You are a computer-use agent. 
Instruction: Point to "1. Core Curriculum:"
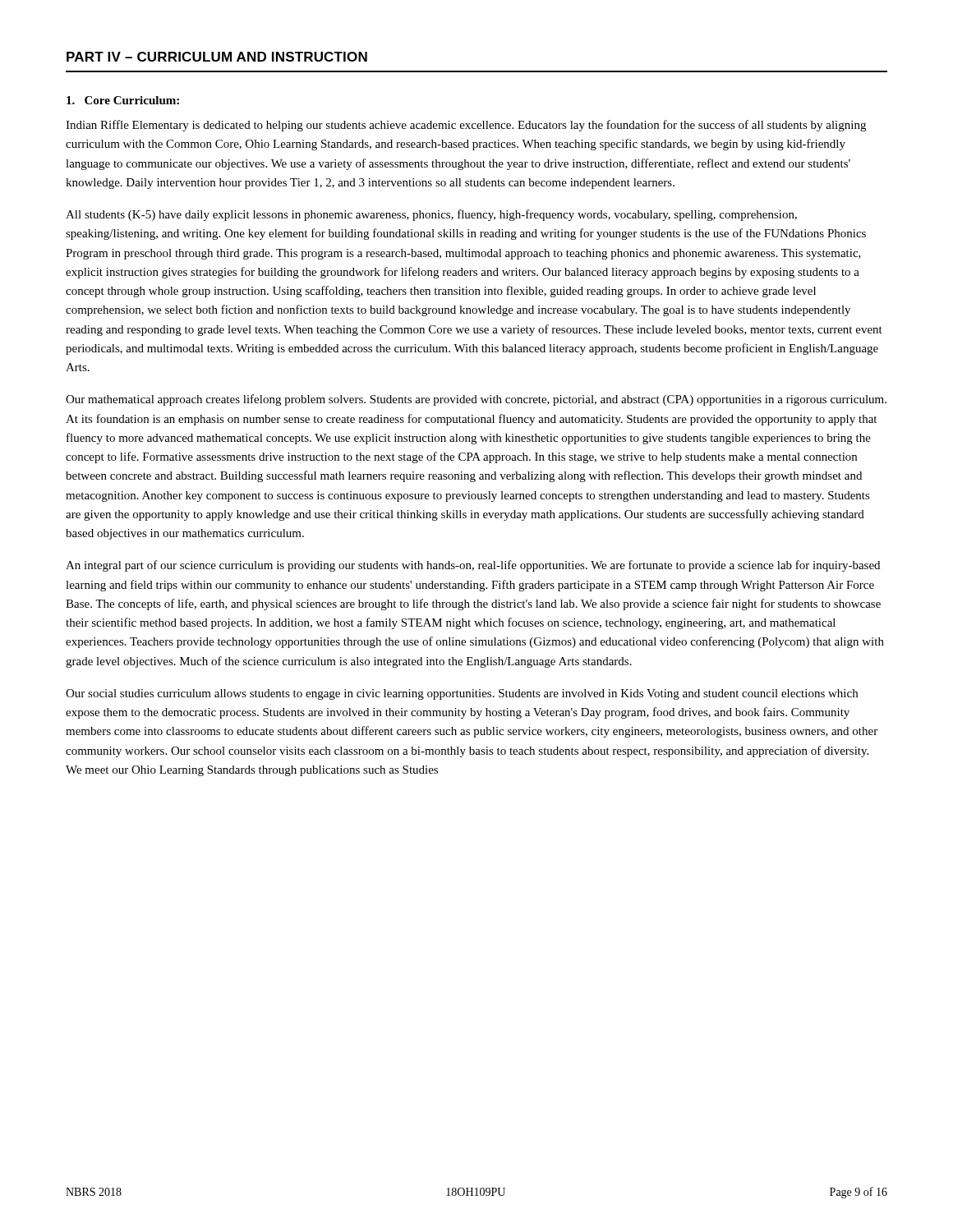click(123, 100)
